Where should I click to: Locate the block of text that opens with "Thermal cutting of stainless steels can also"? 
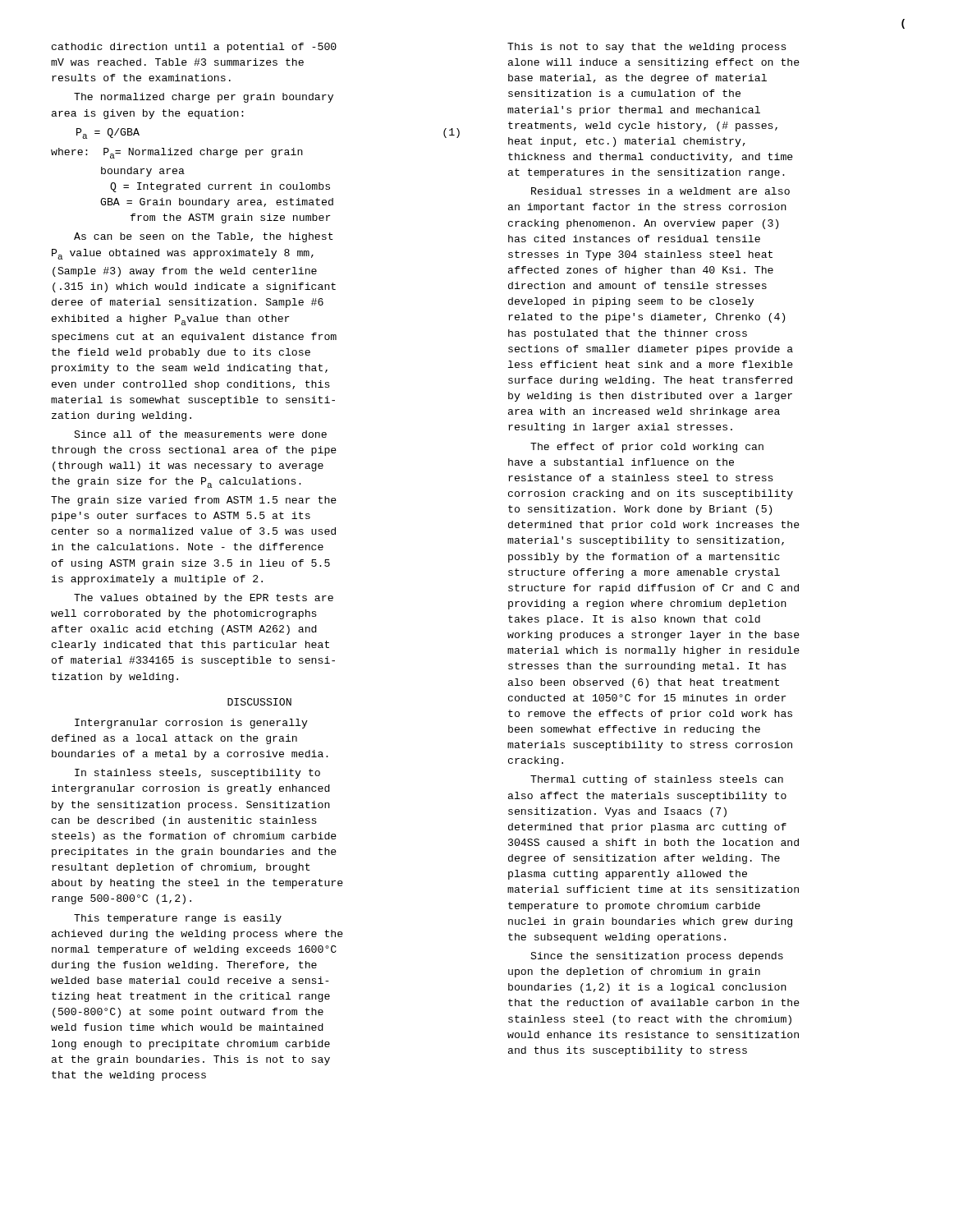click(716, 859)
